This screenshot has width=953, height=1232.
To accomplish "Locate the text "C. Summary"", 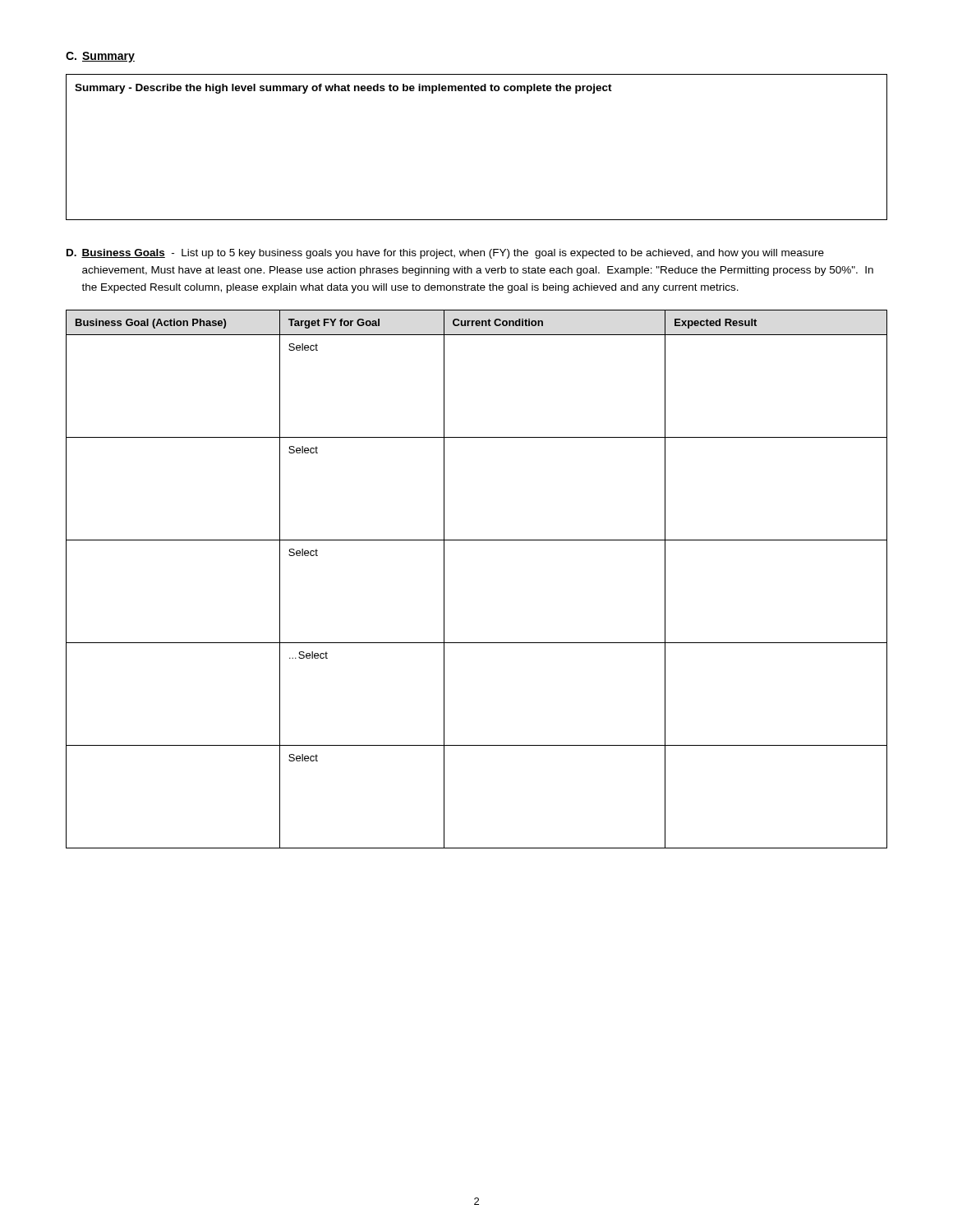I will [100, 56].
